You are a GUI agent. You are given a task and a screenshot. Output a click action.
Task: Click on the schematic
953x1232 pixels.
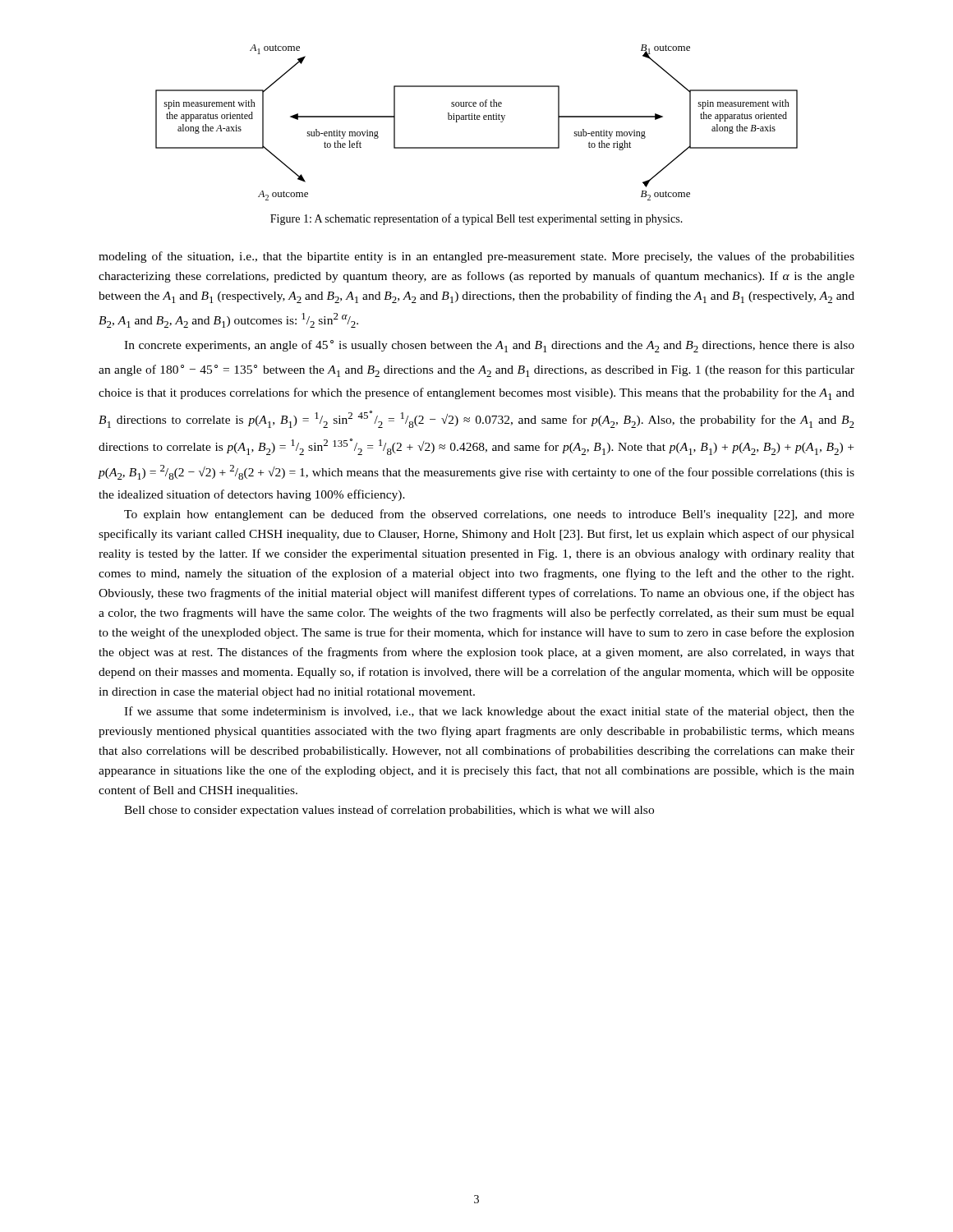pyautogui.click(x=476, y=115)
